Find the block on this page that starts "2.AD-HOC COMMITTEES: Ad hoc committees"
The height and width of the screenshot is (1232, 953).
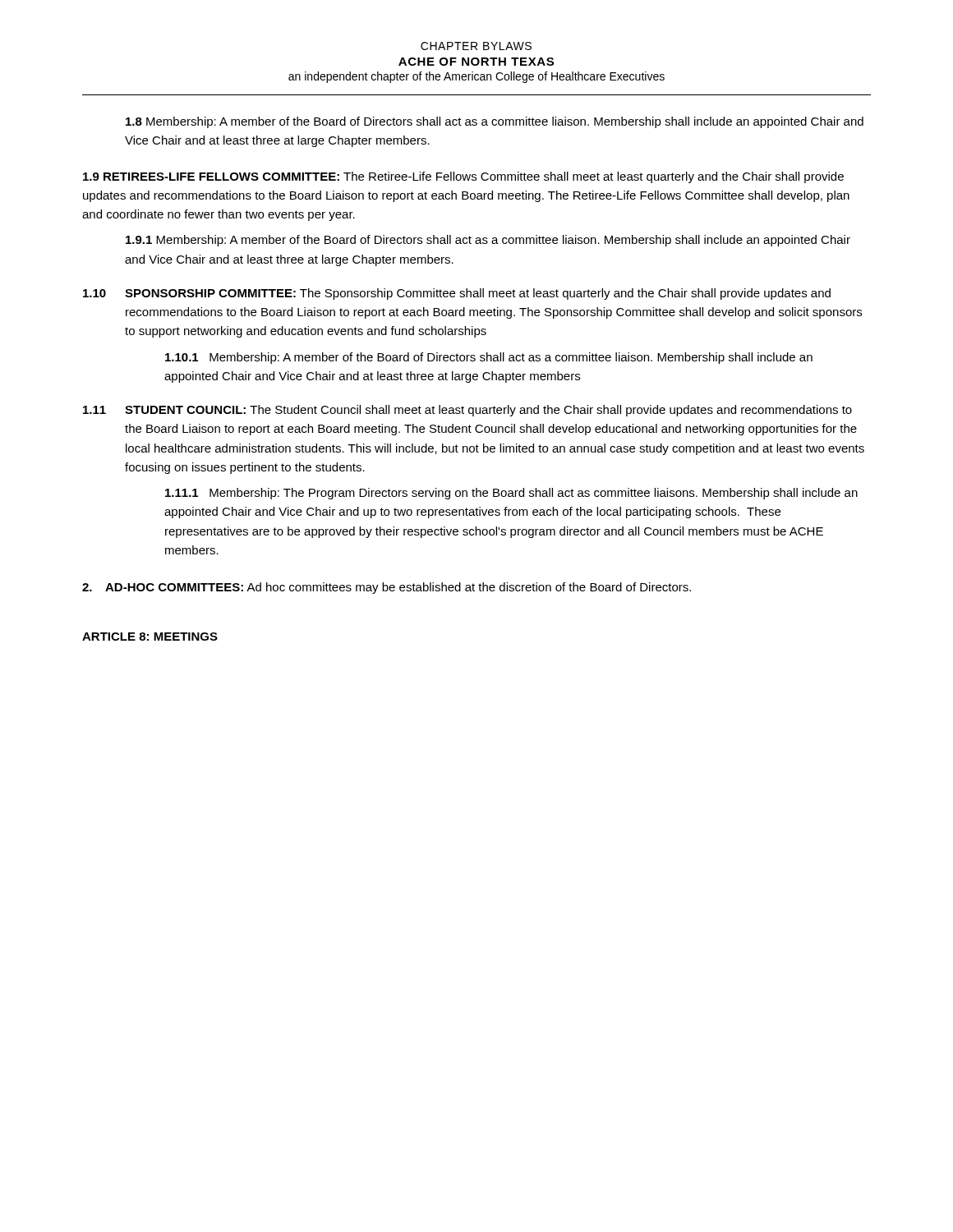[x=465, y=587]
